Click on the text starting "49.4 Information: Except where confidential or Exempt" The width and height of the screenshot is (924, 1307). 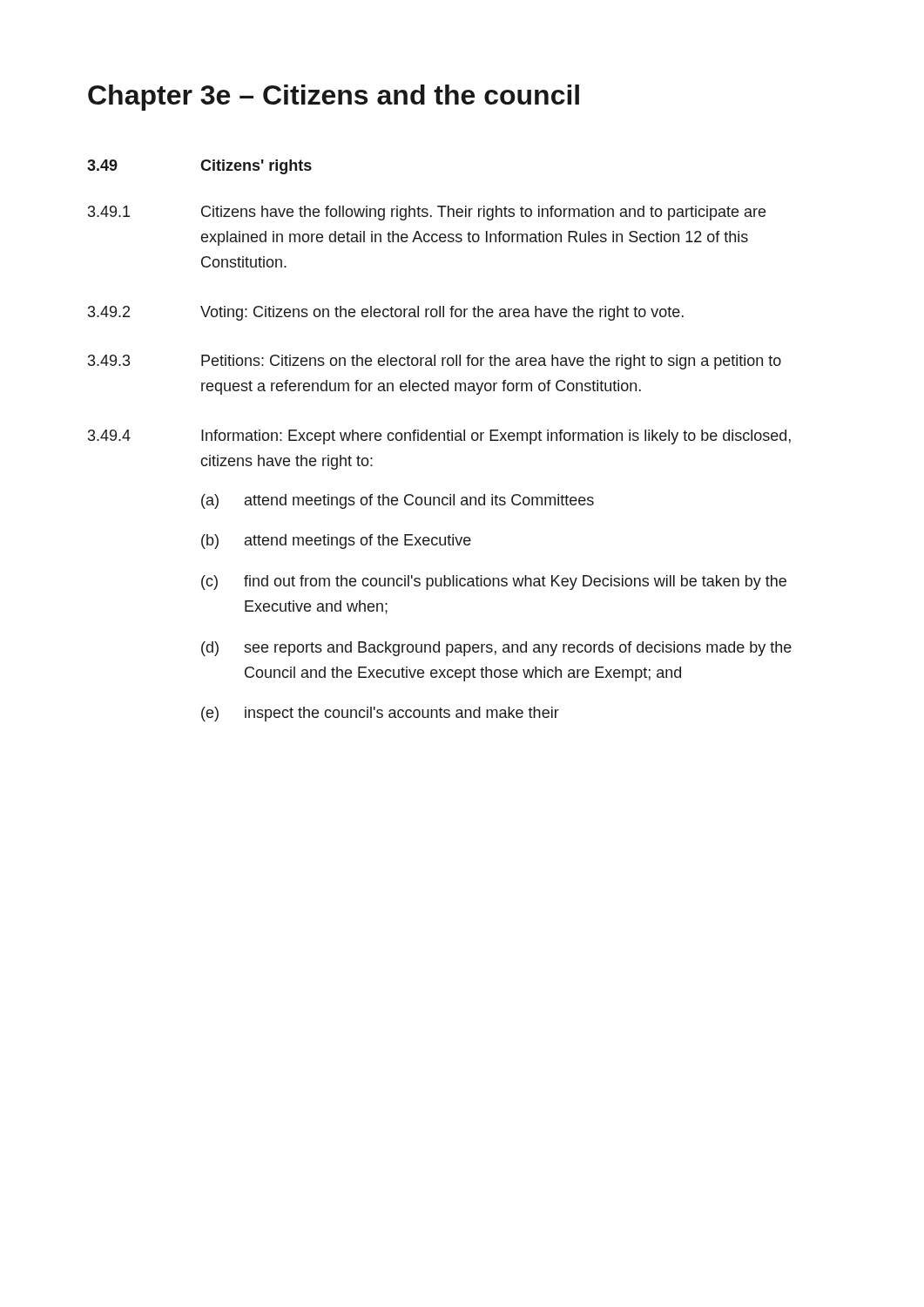[462, 583]
